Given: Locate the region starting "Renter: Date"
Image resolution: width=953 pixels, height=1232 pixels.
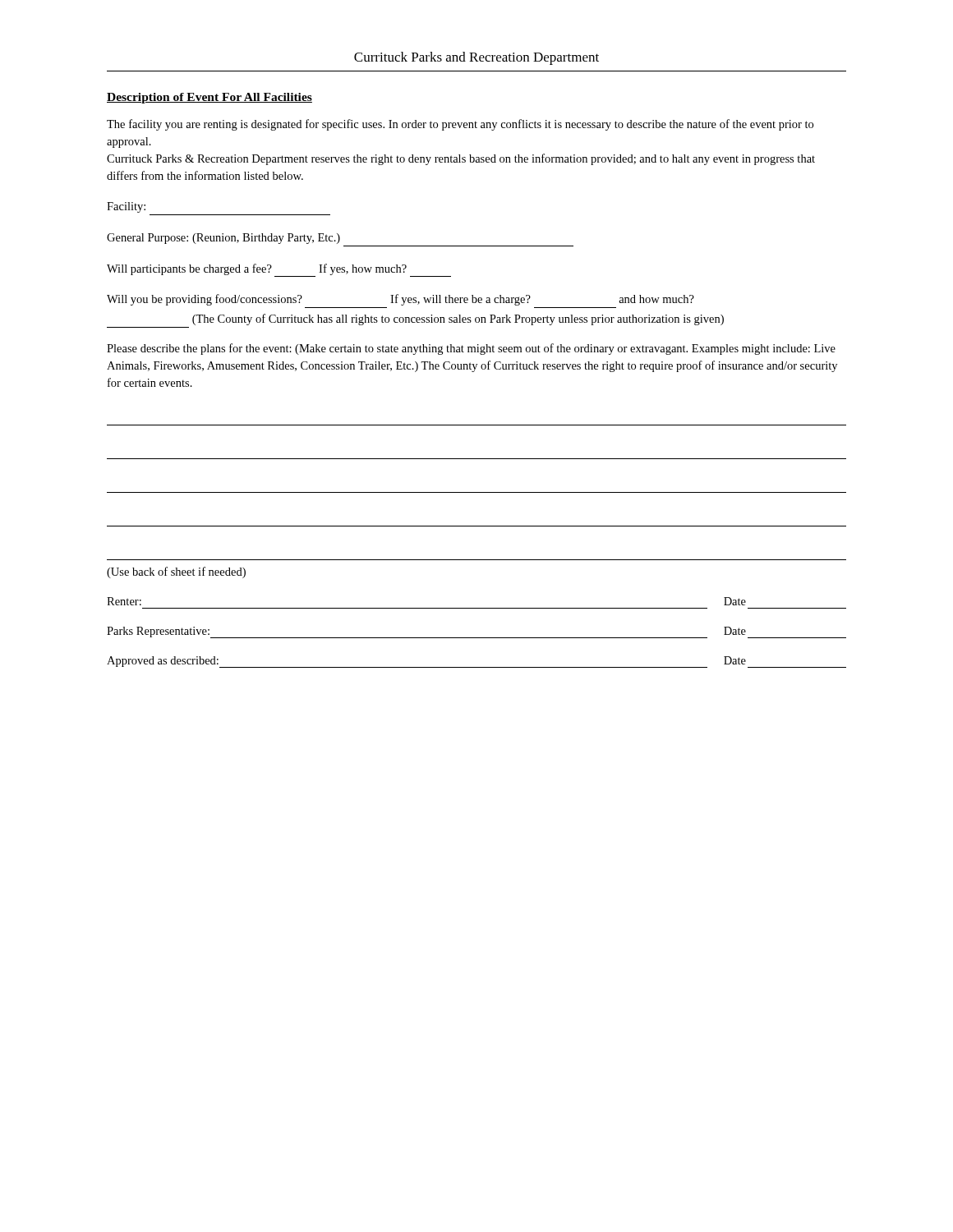Looking at the screenshot, I should point(476,601).
